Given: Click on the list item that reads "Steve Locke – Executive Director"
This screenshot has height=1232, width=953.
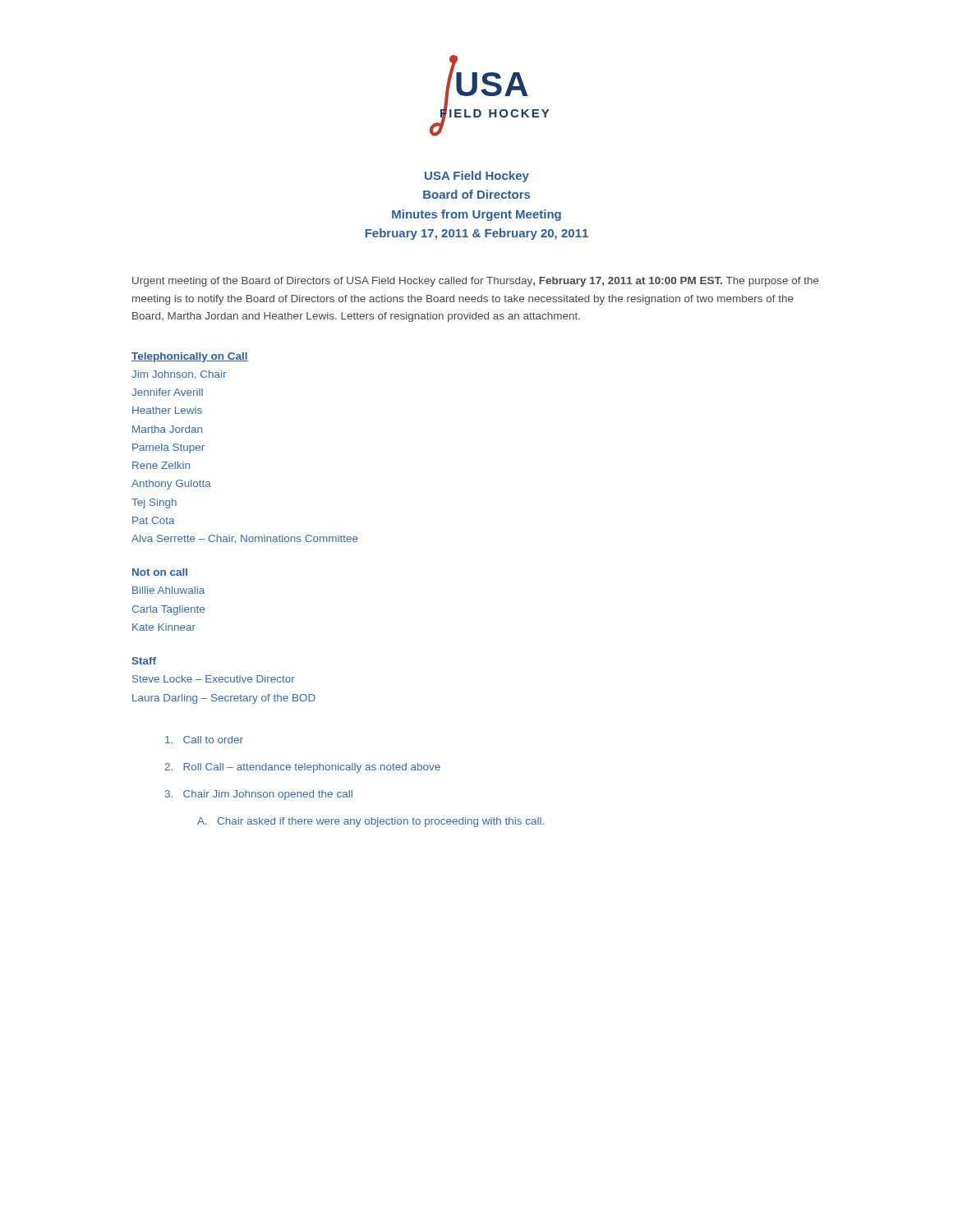Looking at the screenshot, I should 213,679.
